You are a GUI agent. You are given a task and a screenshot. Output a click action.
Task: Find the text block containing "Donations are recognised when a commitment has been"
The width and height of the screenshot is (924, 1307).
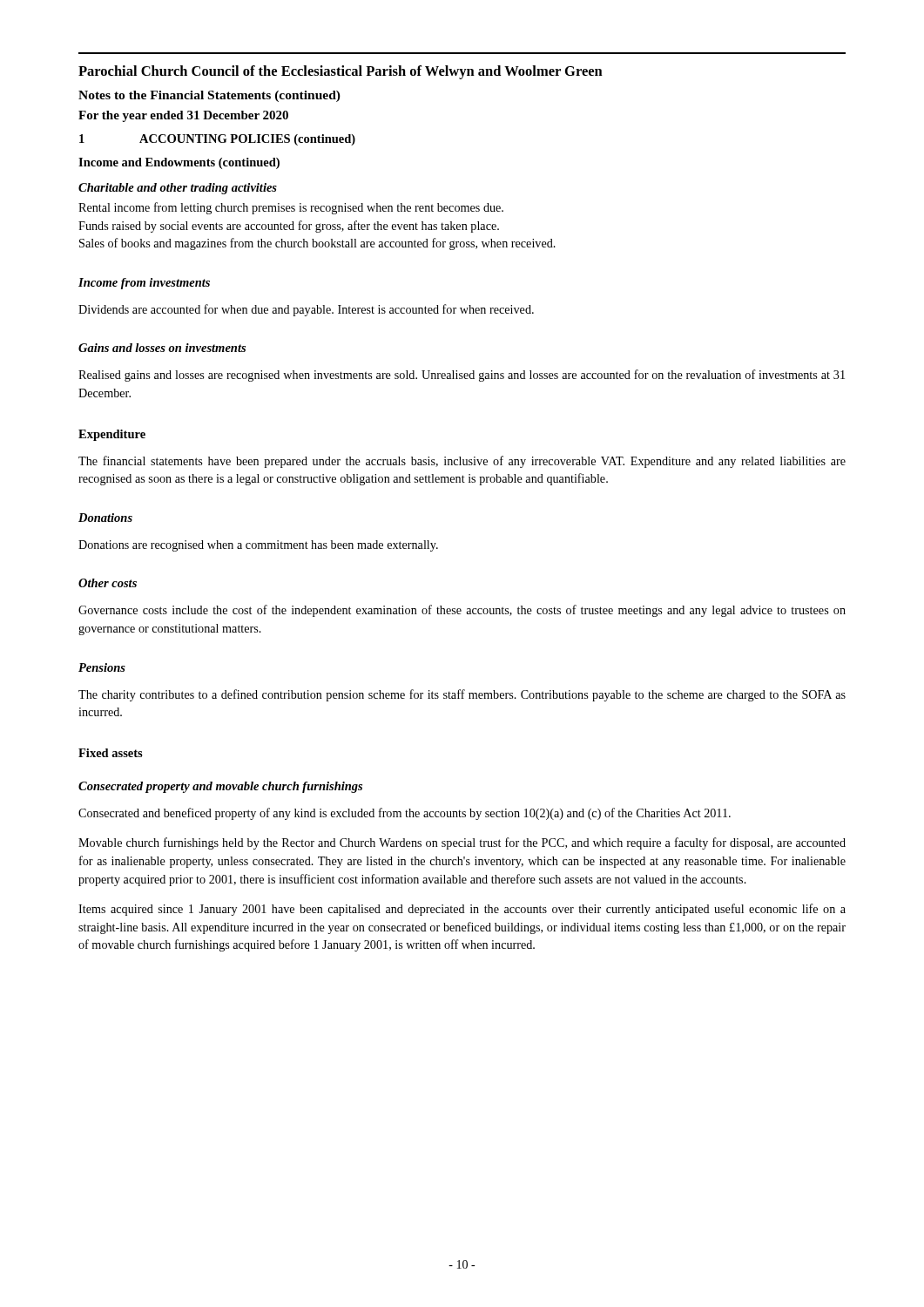(x=258, y=544)
